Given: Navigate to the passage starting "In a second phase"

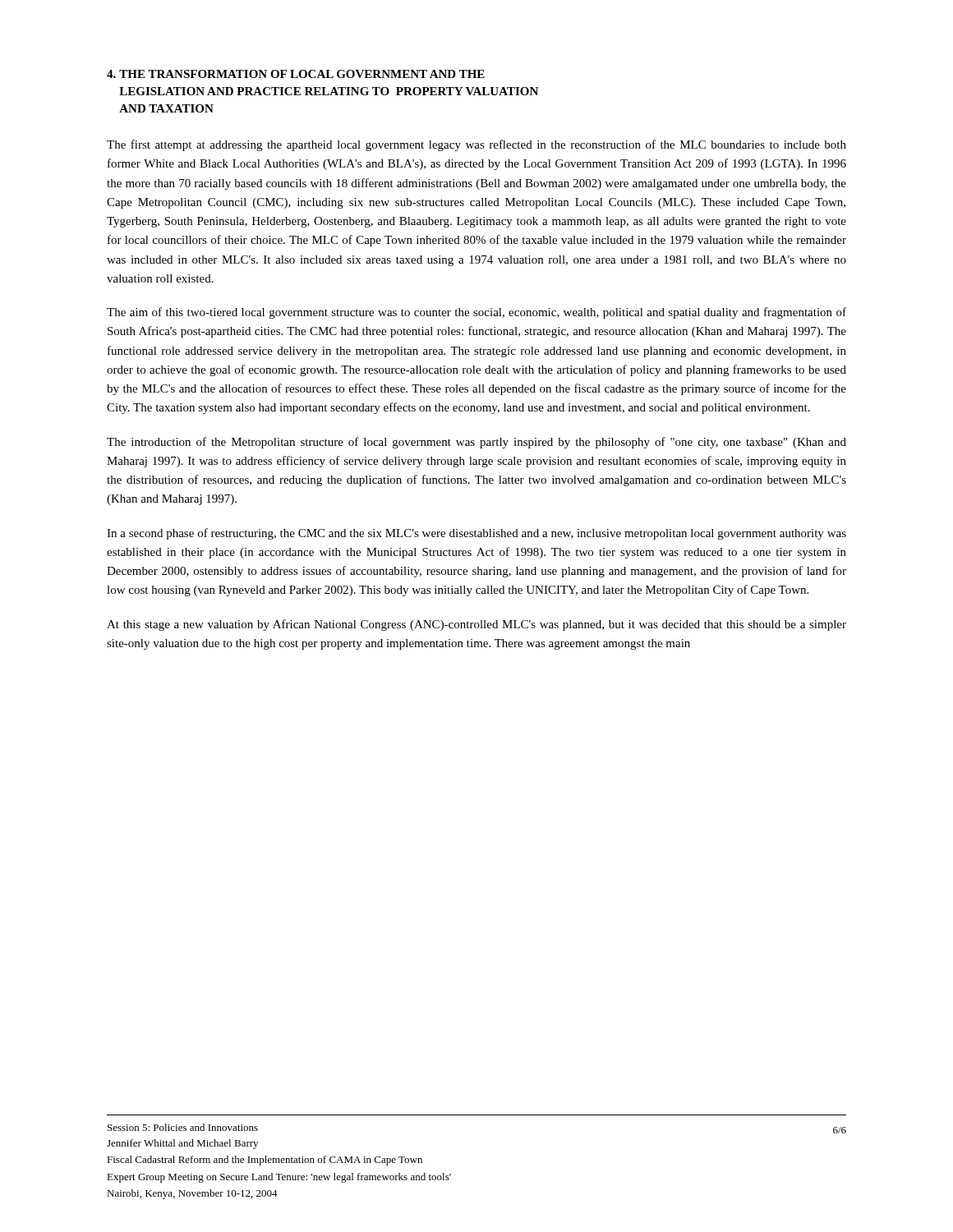Looking at the screenshot, I should [x=476, y=561].
